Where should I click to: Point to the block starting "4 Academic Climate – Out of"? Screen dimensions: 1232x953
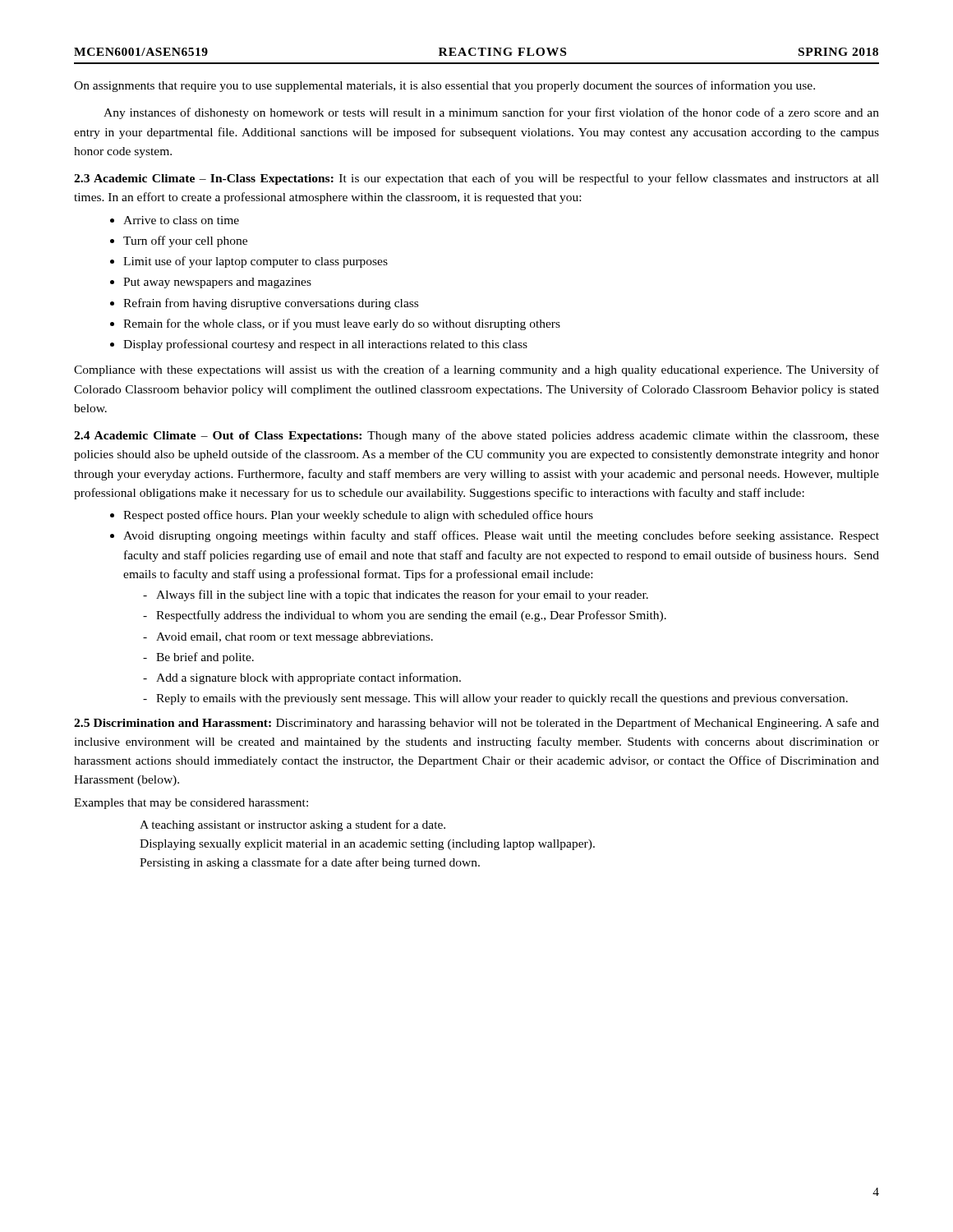(x=476, y=464)
